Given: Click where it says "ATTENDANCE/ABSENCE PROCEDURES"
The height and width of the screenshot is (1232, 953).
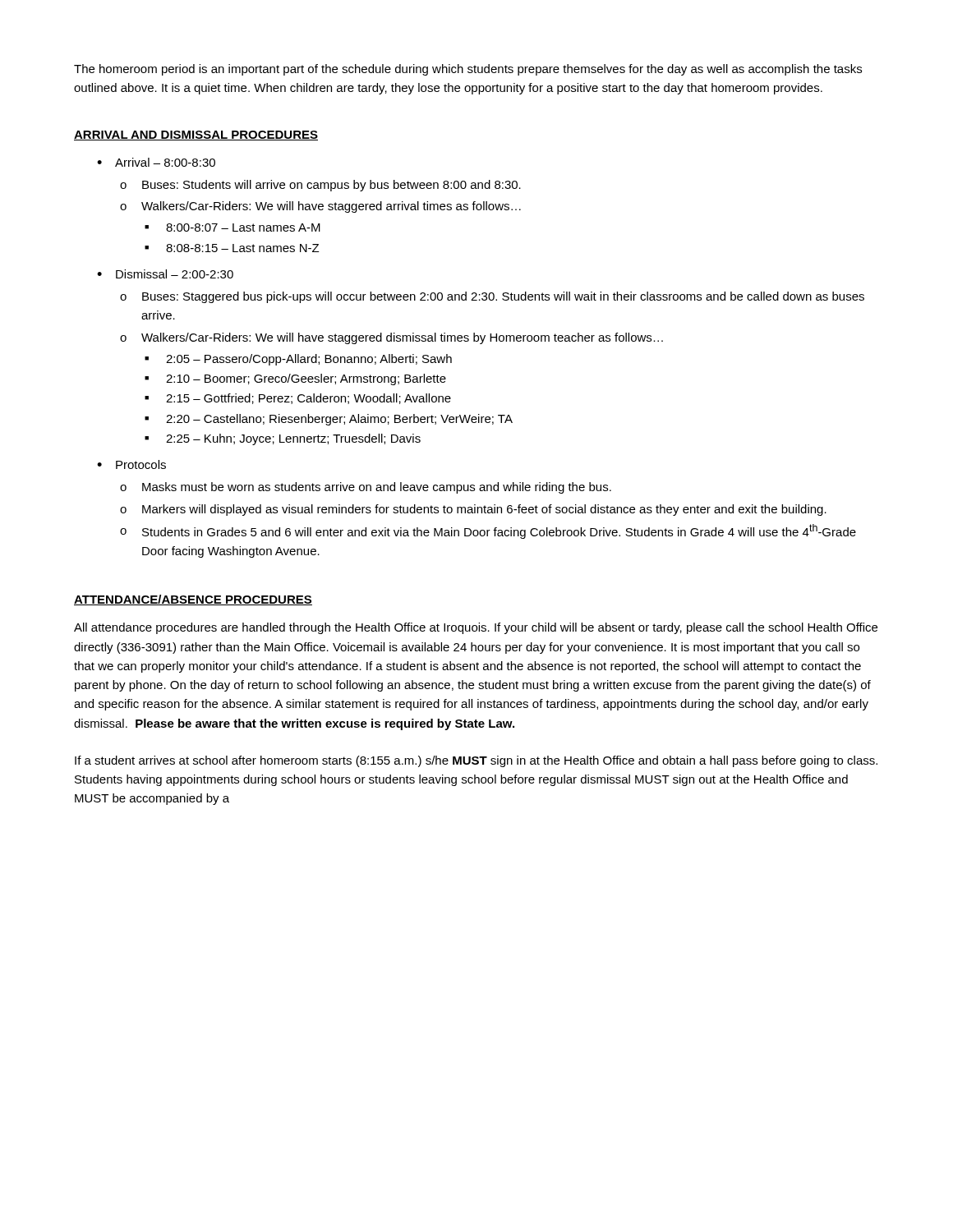Looking at the screenshot, I should 193,599.
